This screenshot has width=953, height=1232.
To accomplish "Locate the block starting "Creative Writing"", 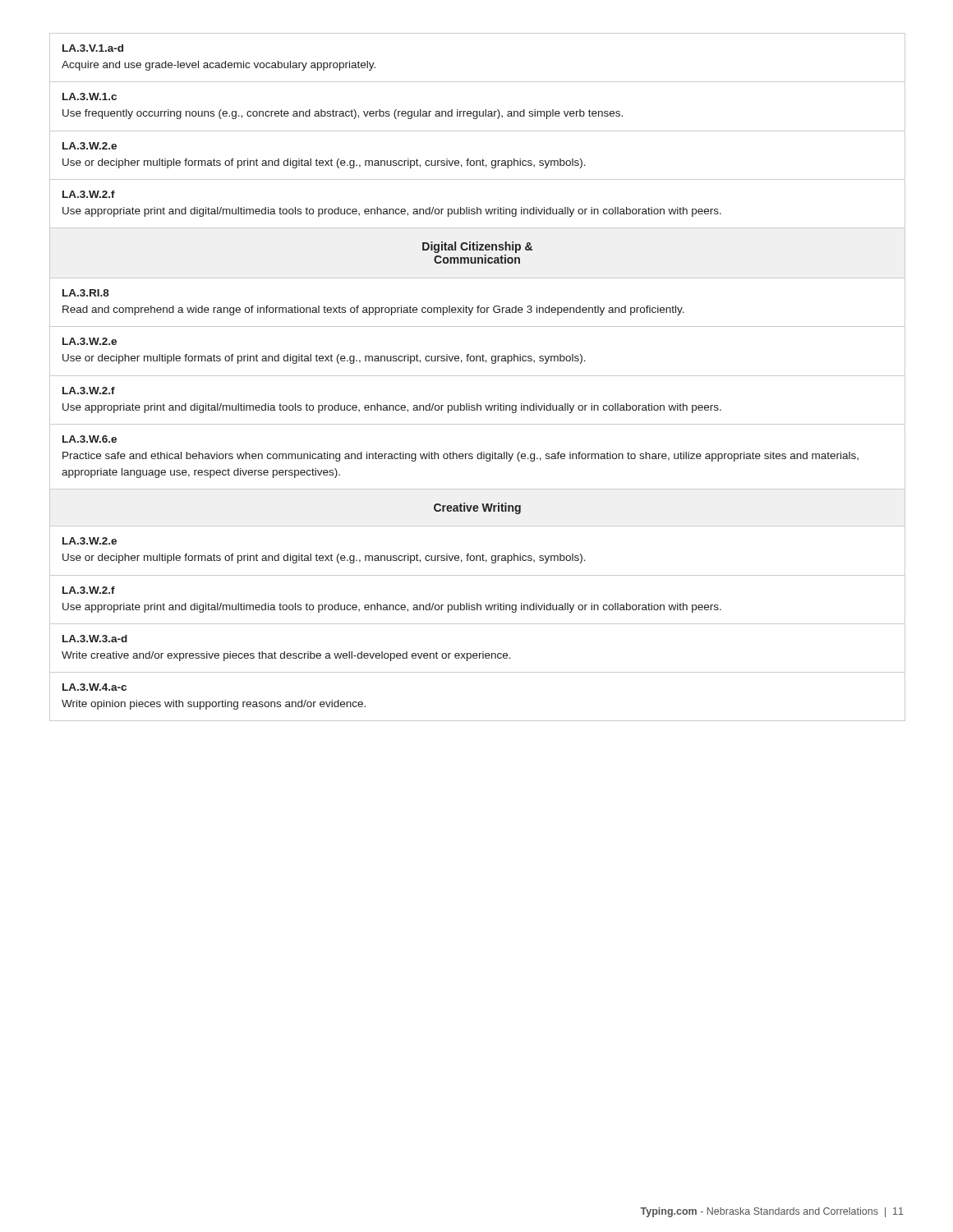I will (x=477, y=508).
